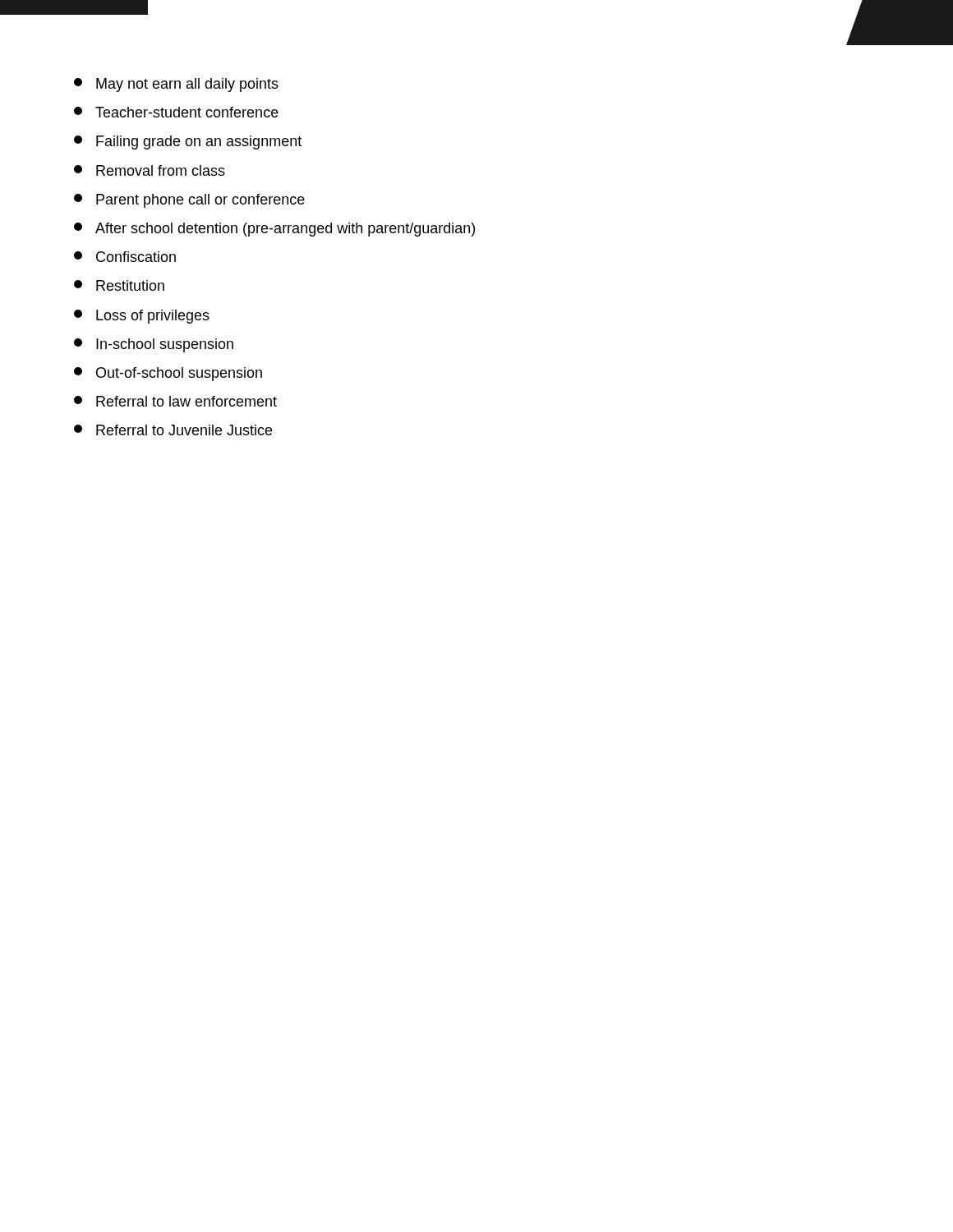Locate the list item containing "May not earn all daily points"
953x1232 pixels.
coord(176,84)
